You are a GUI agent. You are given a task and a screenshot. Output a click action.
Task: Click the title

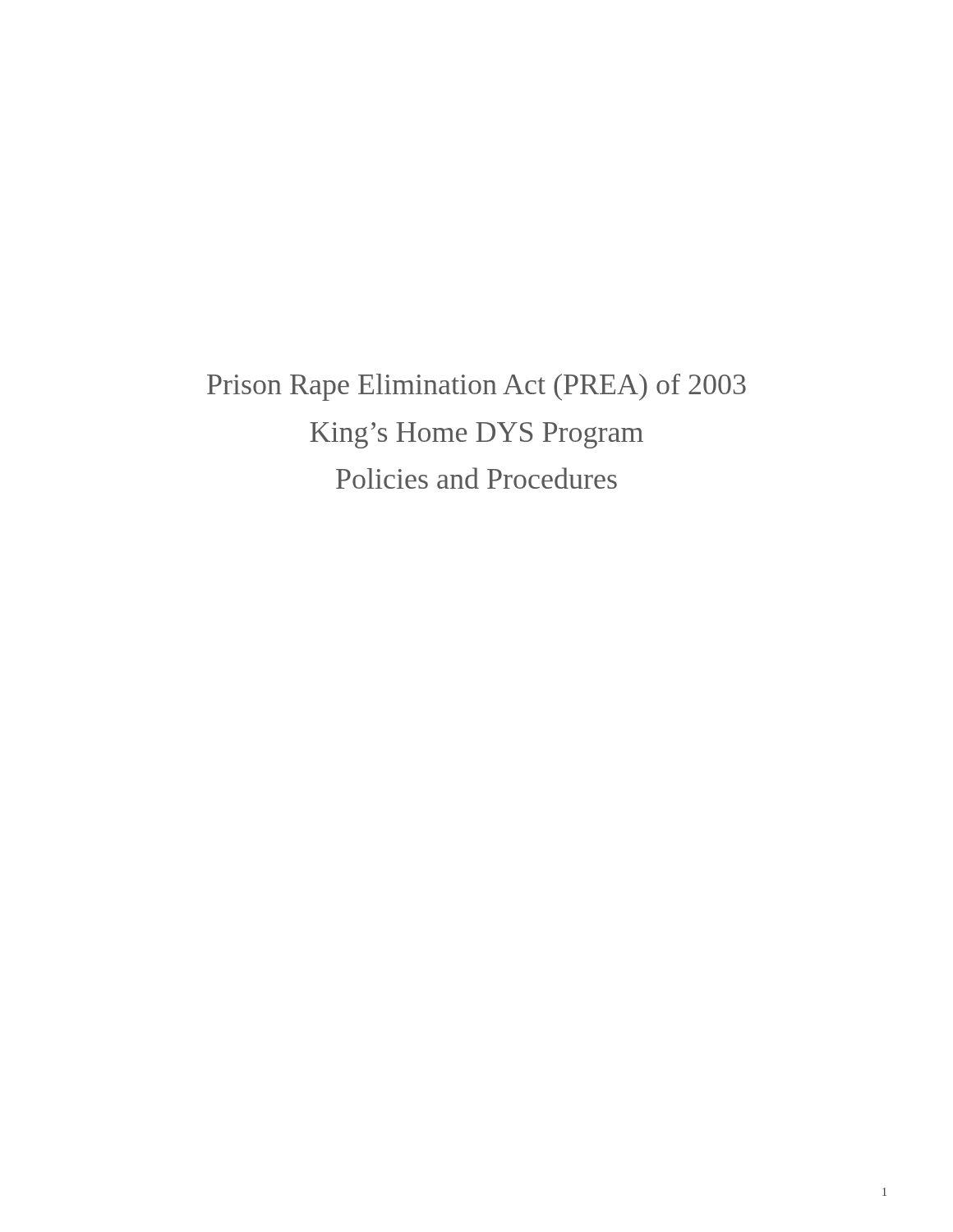click(476, 432)
